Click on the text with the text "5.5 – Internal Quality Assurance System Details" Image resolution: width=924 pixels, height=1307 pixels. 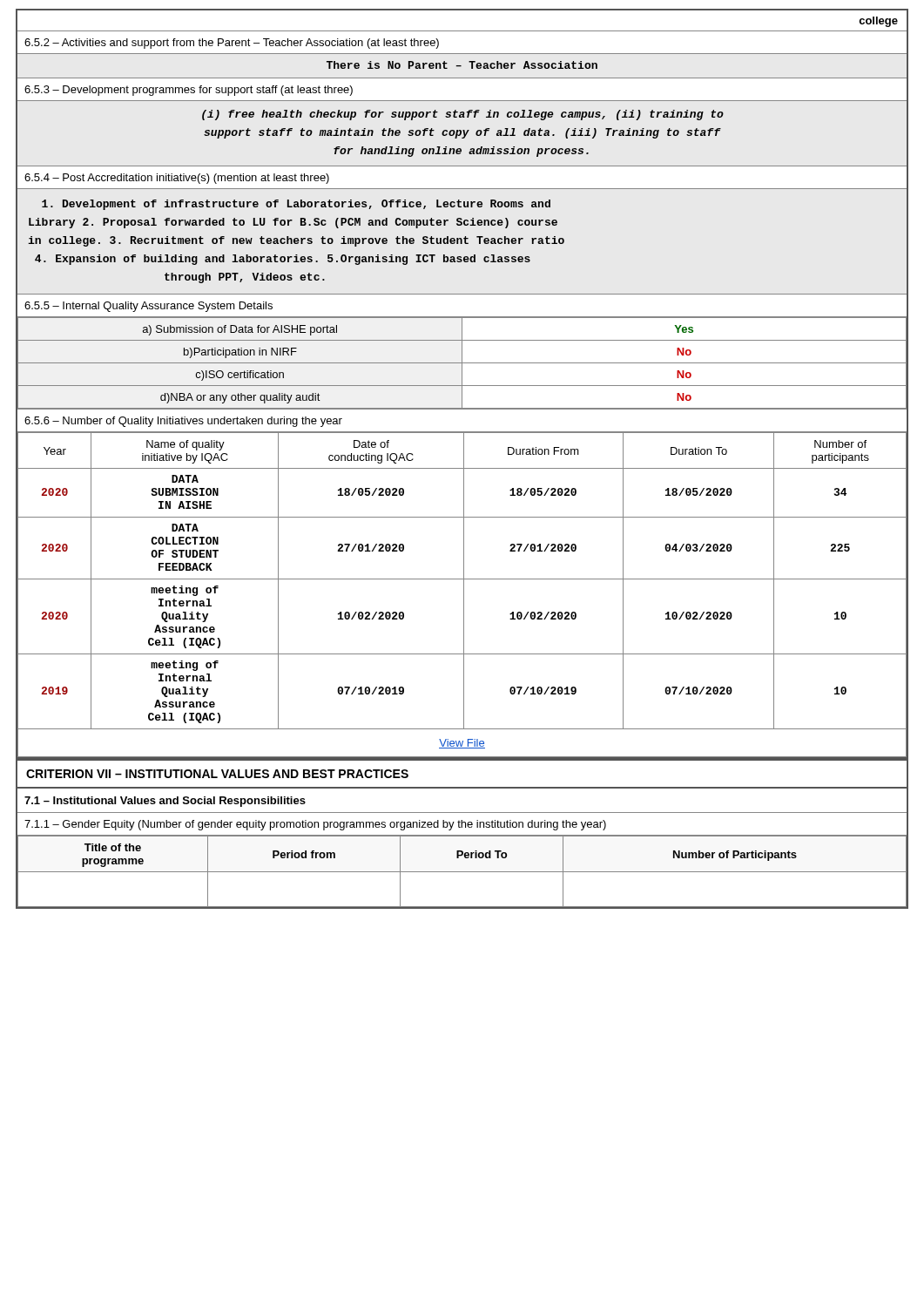tap(149, 306)
